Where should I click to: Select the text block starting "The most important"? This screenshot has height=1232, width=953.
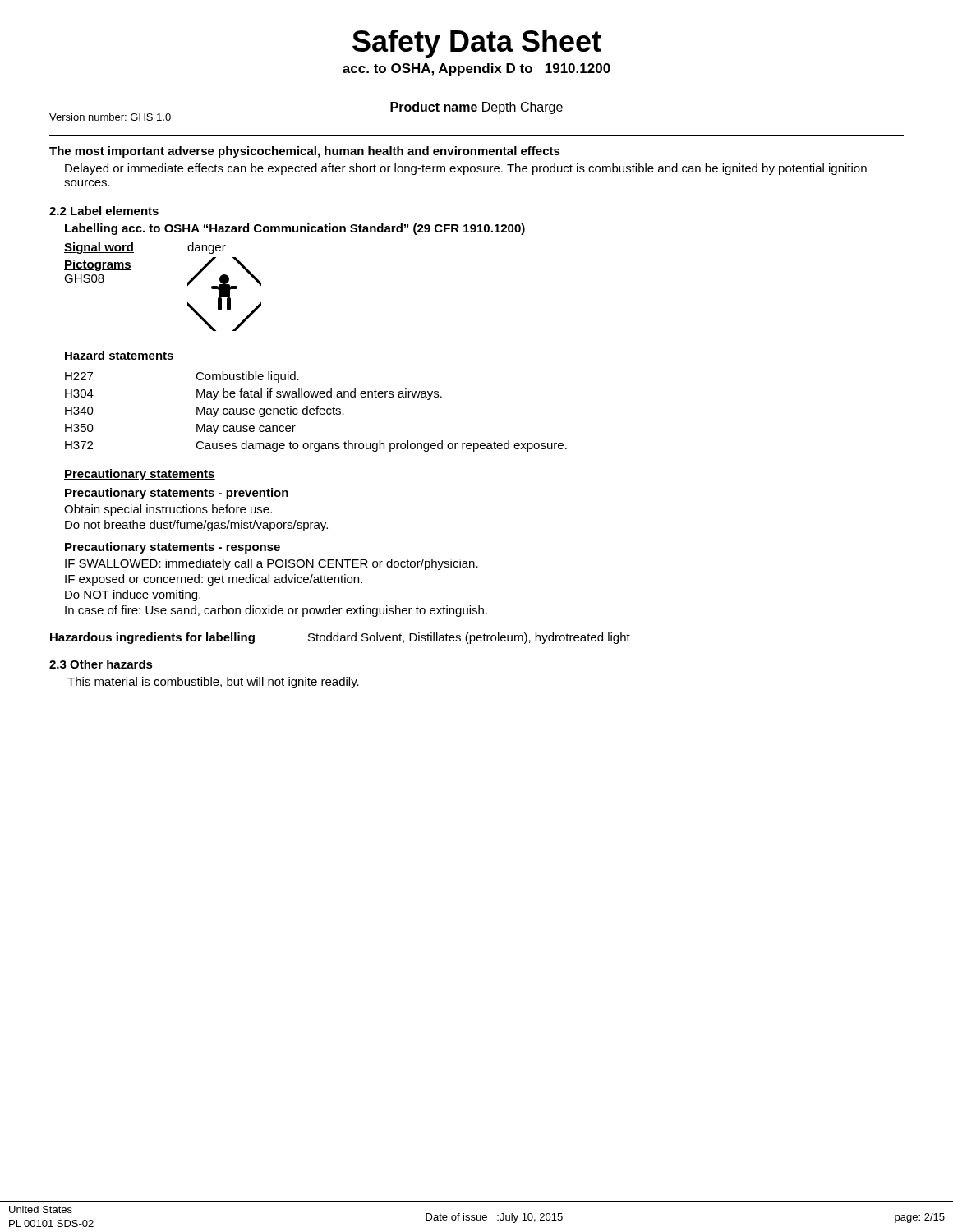[x=305, y=151]
